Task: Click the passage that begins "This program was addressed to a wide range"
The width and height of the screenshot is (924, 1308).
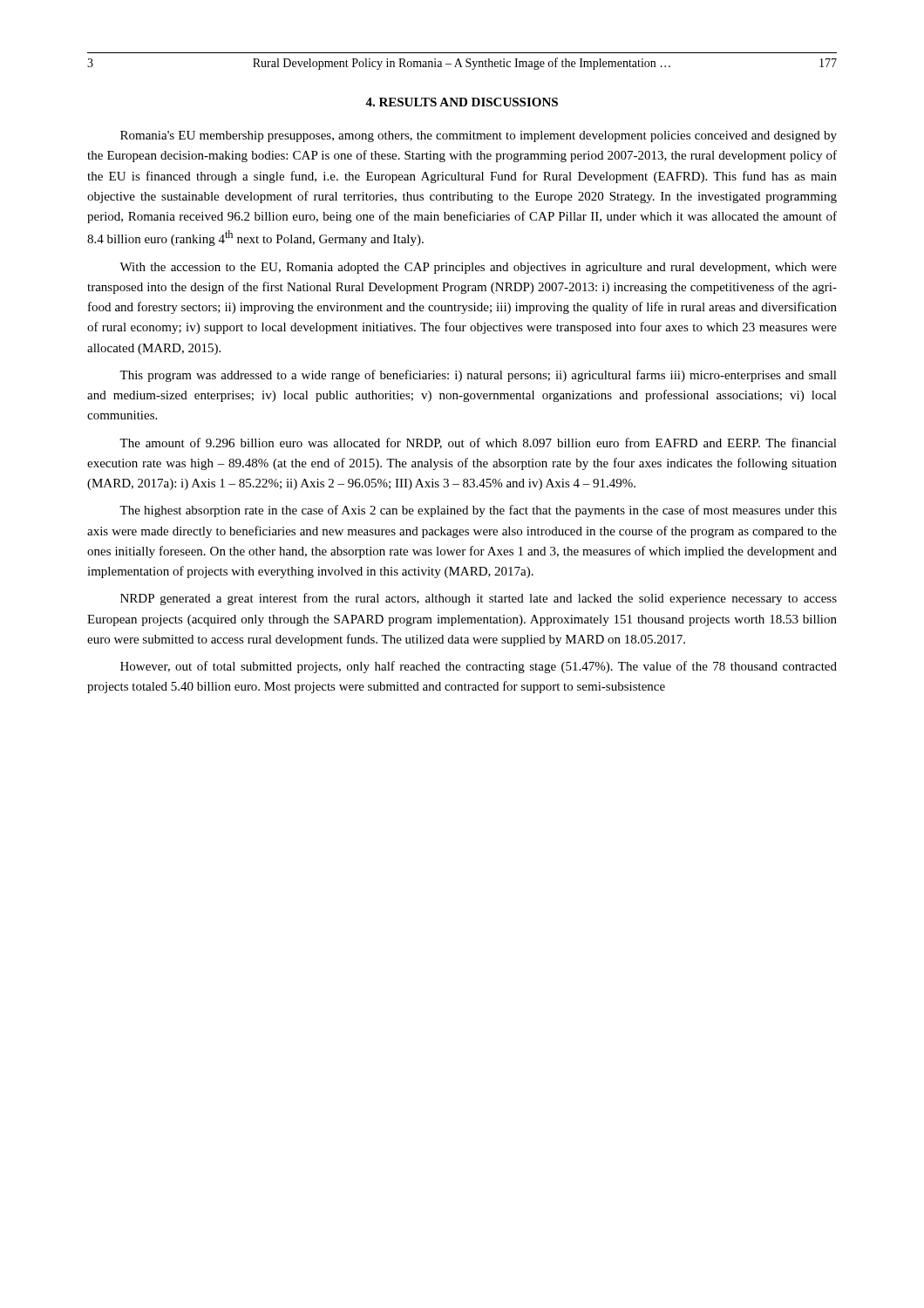Action: point(462,395)
